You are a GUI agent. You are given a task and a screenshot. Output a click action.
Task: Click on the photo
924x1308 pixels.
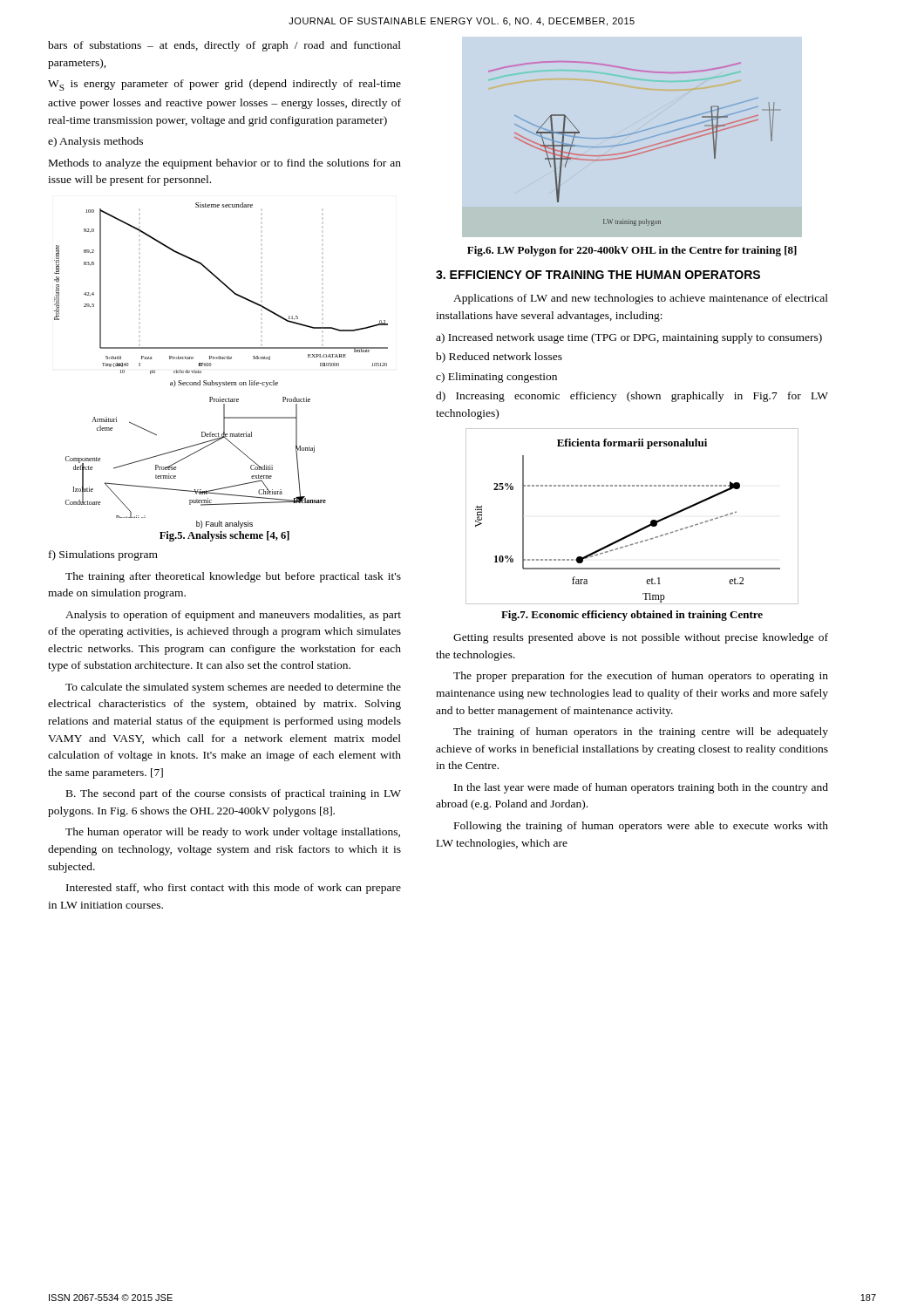point(632,137)
